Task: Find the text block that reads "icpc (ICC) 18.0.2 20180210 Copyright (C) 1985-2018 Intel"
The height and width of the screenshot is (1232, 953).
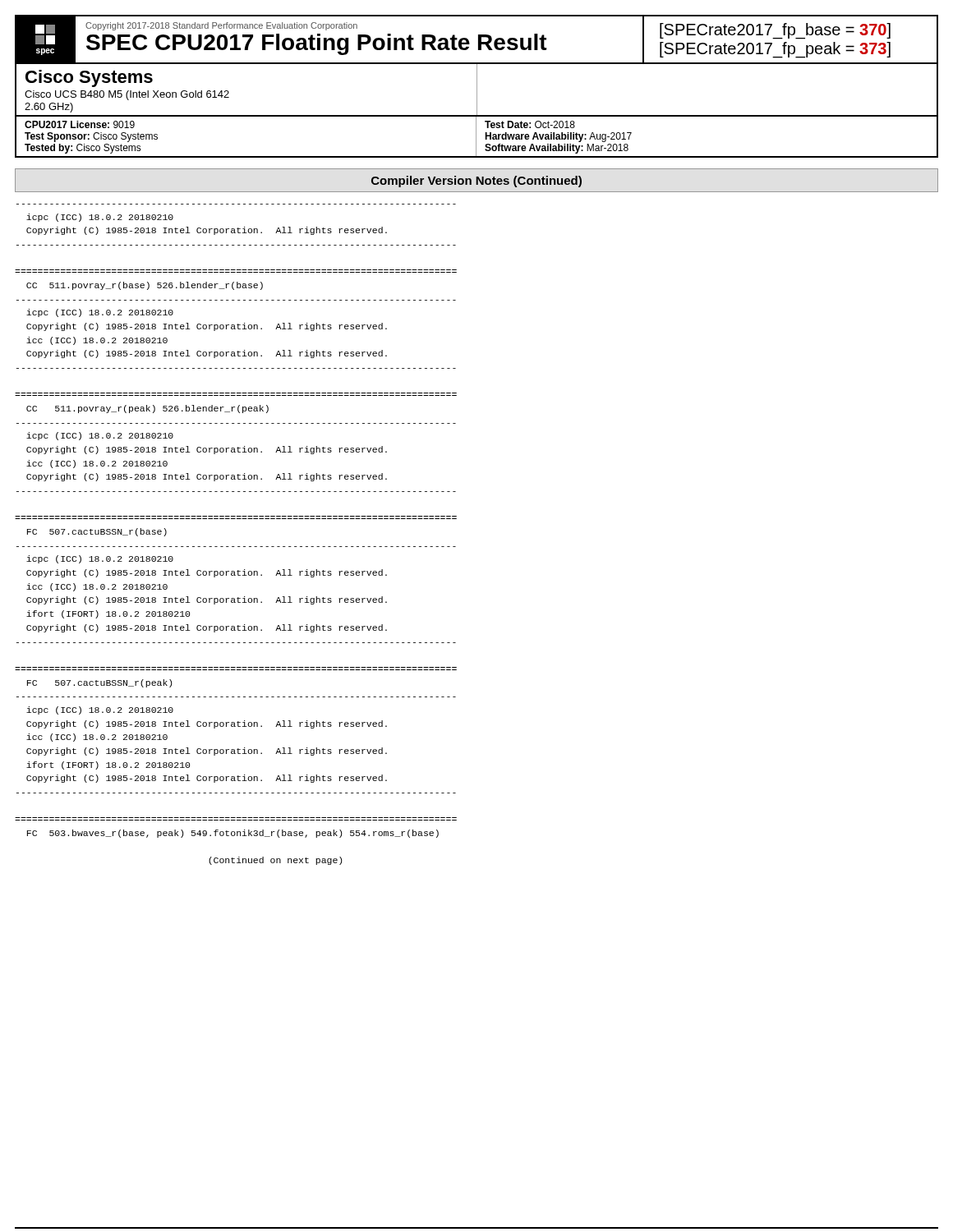Action: pyautogui.click(x=100, y=218)
